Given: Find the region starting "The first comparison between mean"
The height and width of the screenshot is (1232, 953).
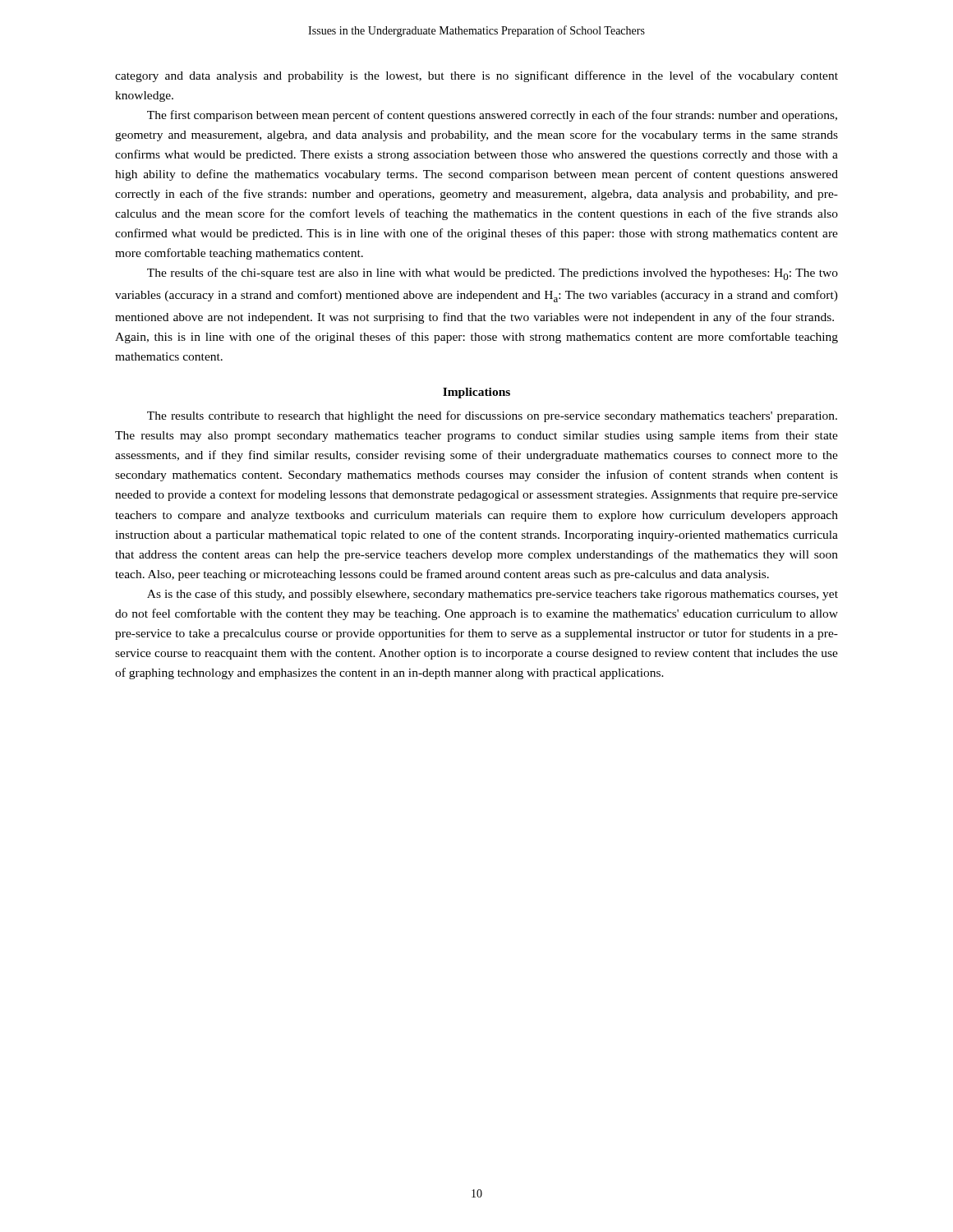Looking at the screenshot, I should click(476, 184).
